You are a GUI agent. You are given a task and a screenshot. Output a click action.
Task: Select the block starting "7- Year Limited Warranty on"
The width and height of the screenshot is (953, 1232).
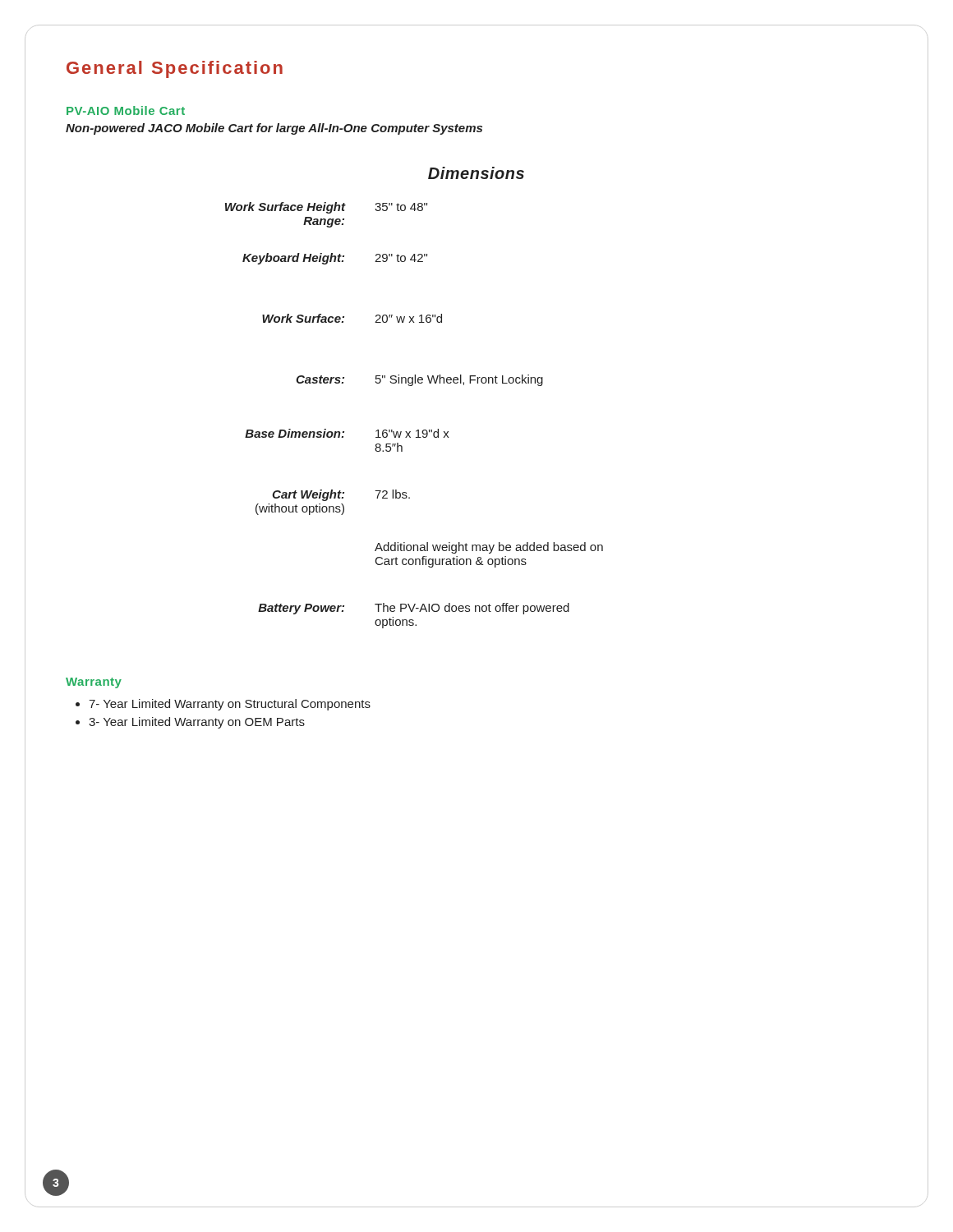pos(230,703)
